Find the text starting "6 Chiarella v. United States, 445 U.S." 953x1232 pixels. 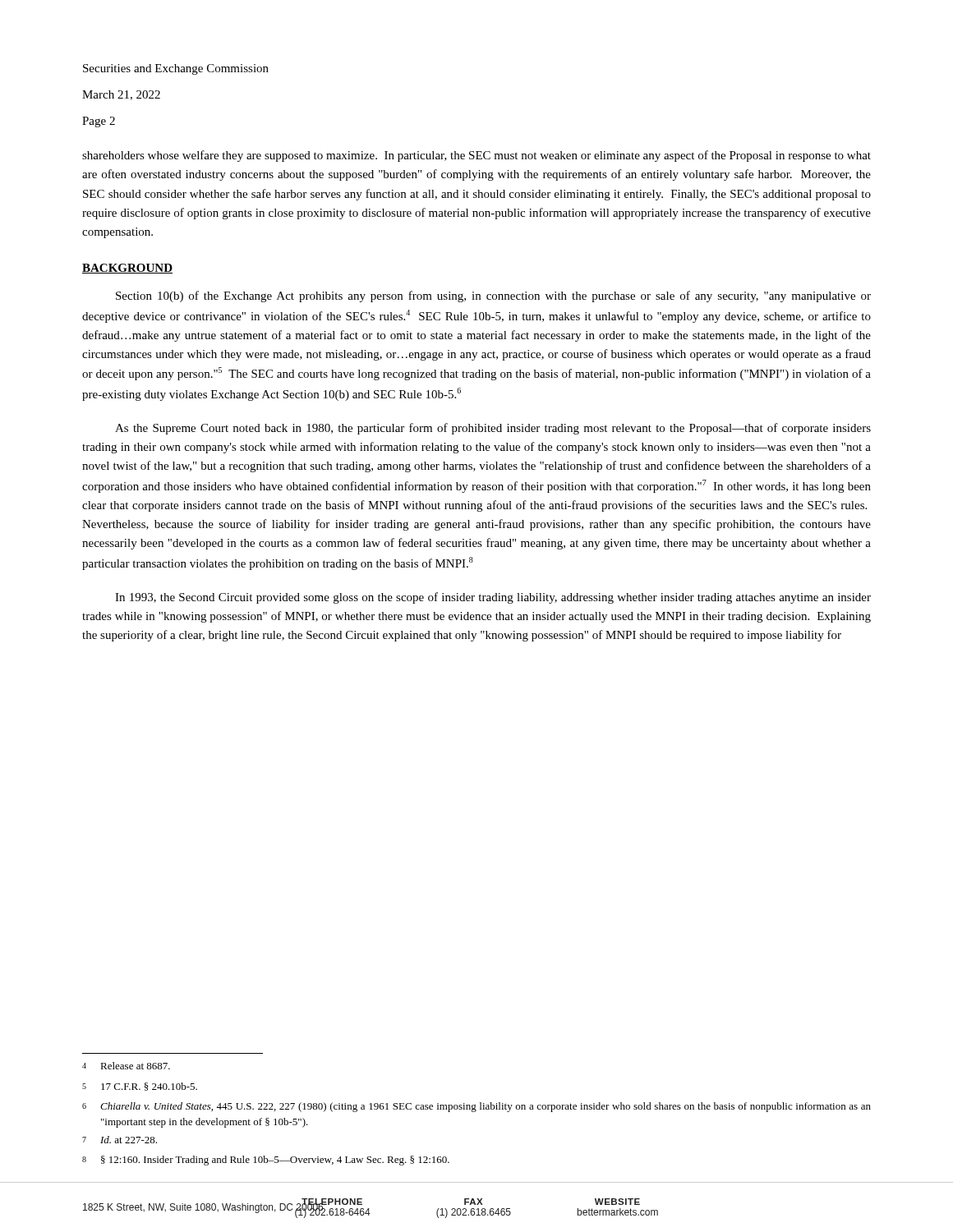pos(476,1115)
